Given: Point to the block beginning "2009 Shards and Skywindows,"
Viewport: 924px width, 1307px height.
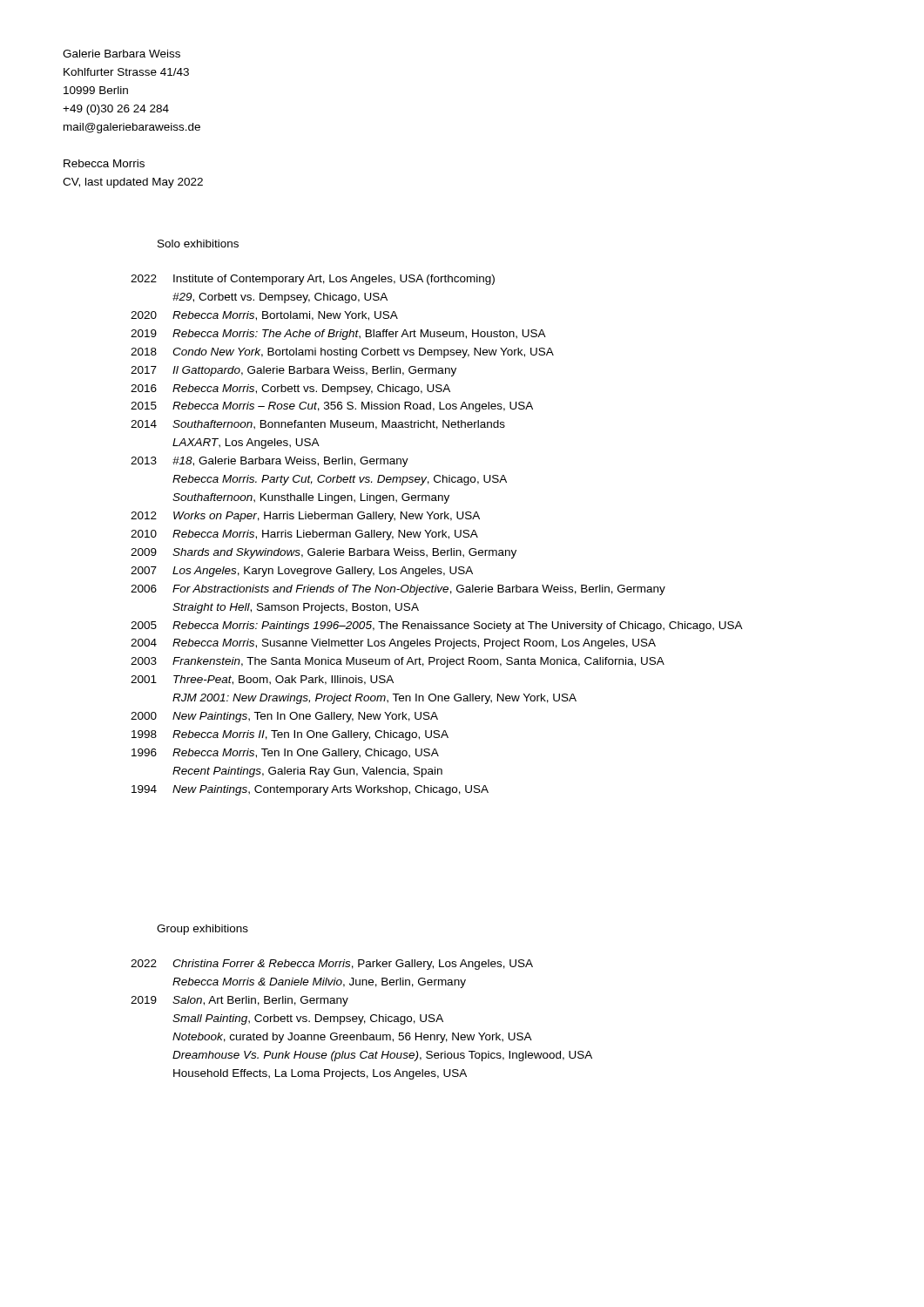Looking at the screenshot, I should [x=455, y=553].
